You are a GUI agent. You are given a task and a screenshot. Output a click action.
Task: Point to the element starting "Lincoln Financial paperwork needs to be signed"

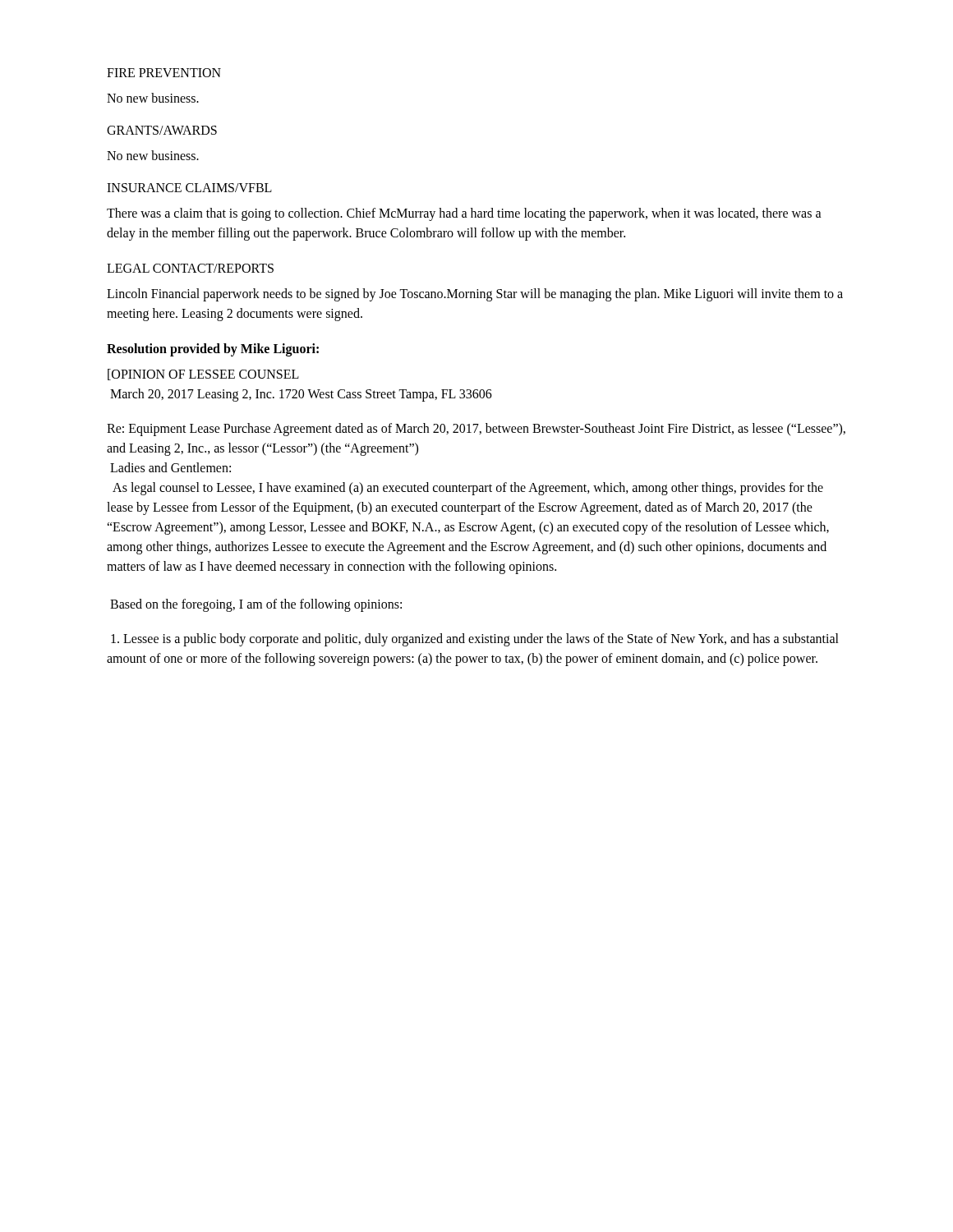tap(475, 304)
